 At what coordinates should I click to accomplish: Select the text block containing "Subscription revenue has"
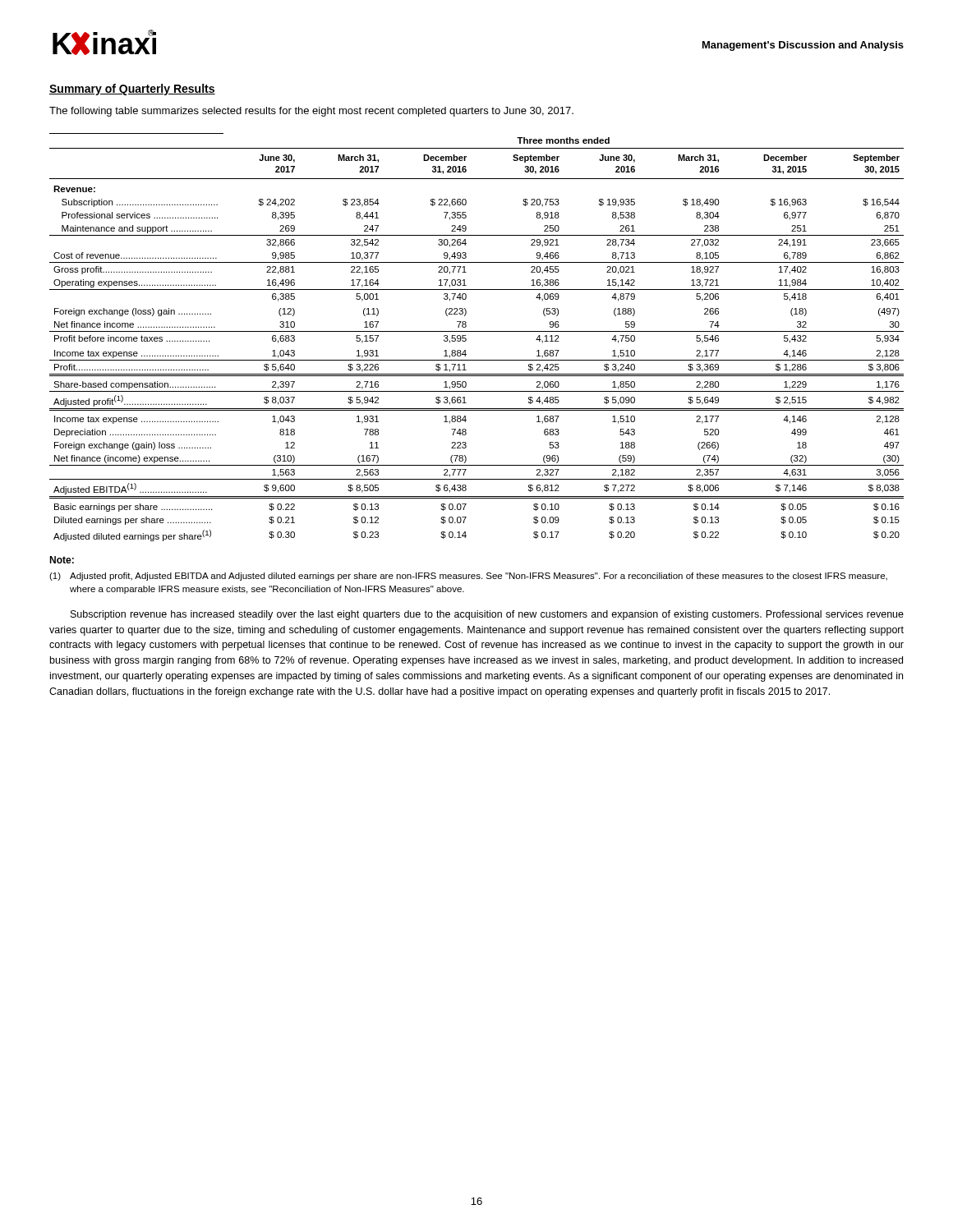coord(476,653)
